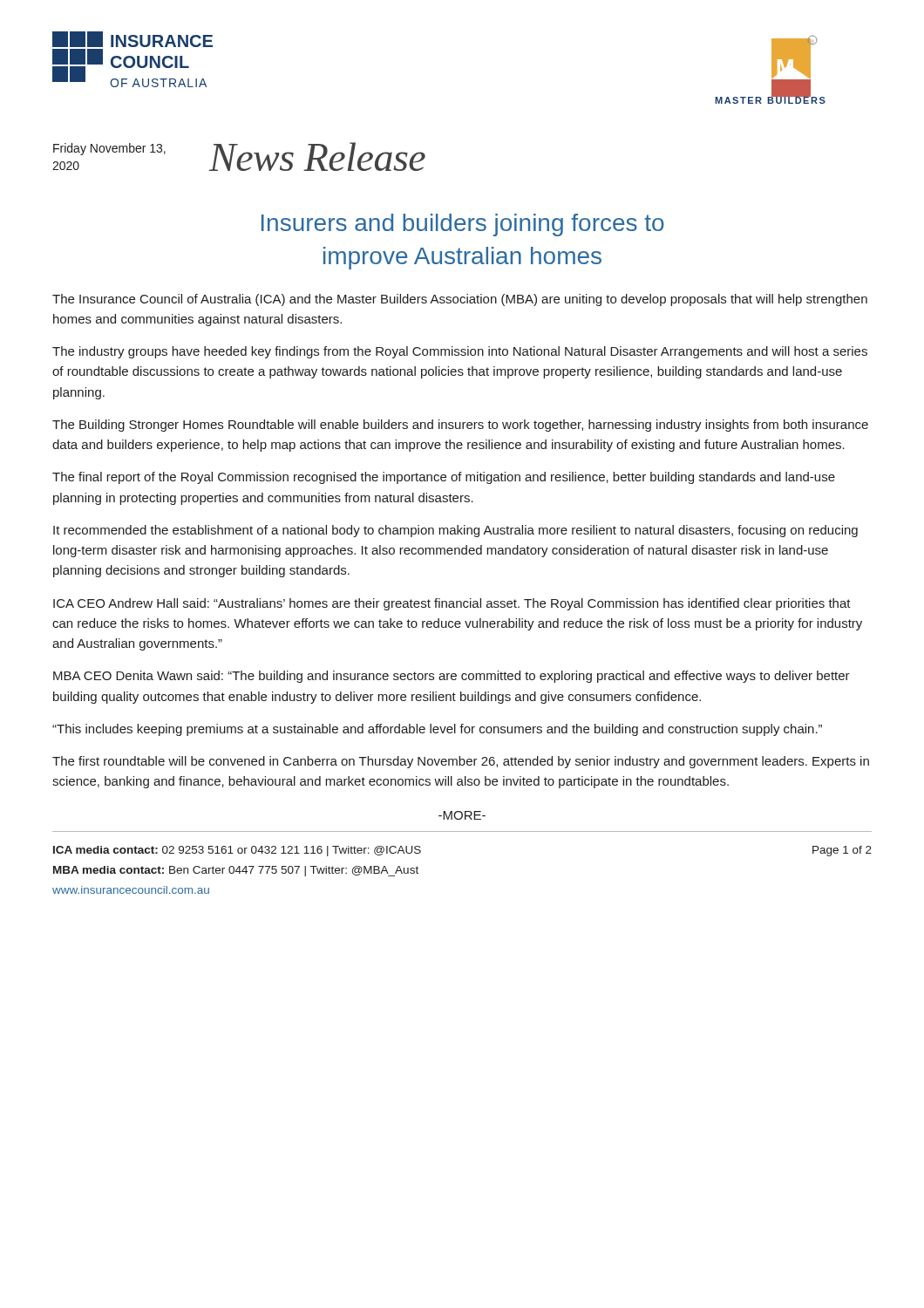The width and height of the screenshot is (924, 1308).
Task: Find the region starting "News Release"
Action: coord(317,157)
